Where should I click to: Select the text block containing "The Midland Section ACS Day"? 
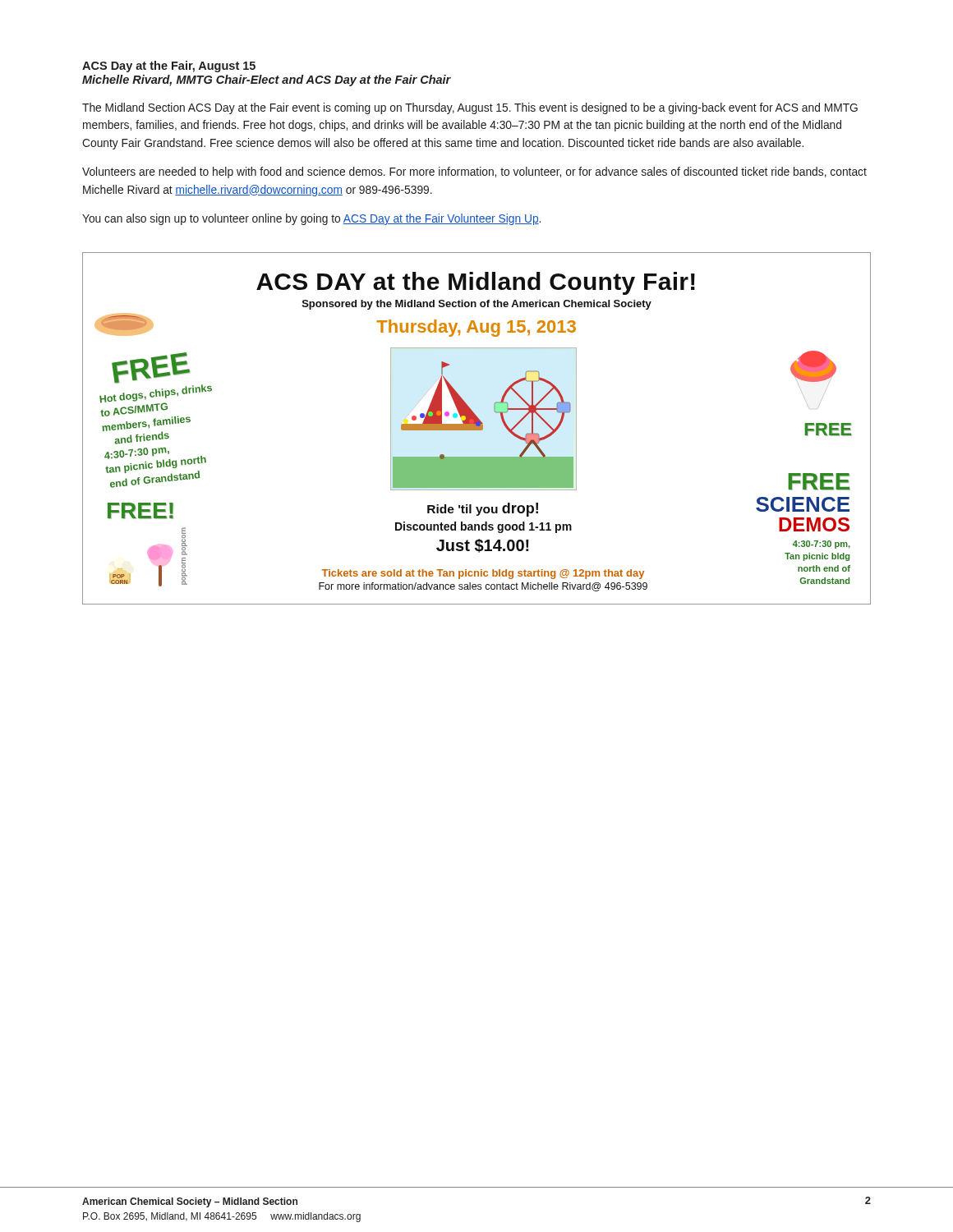click(x=470, y=126)
